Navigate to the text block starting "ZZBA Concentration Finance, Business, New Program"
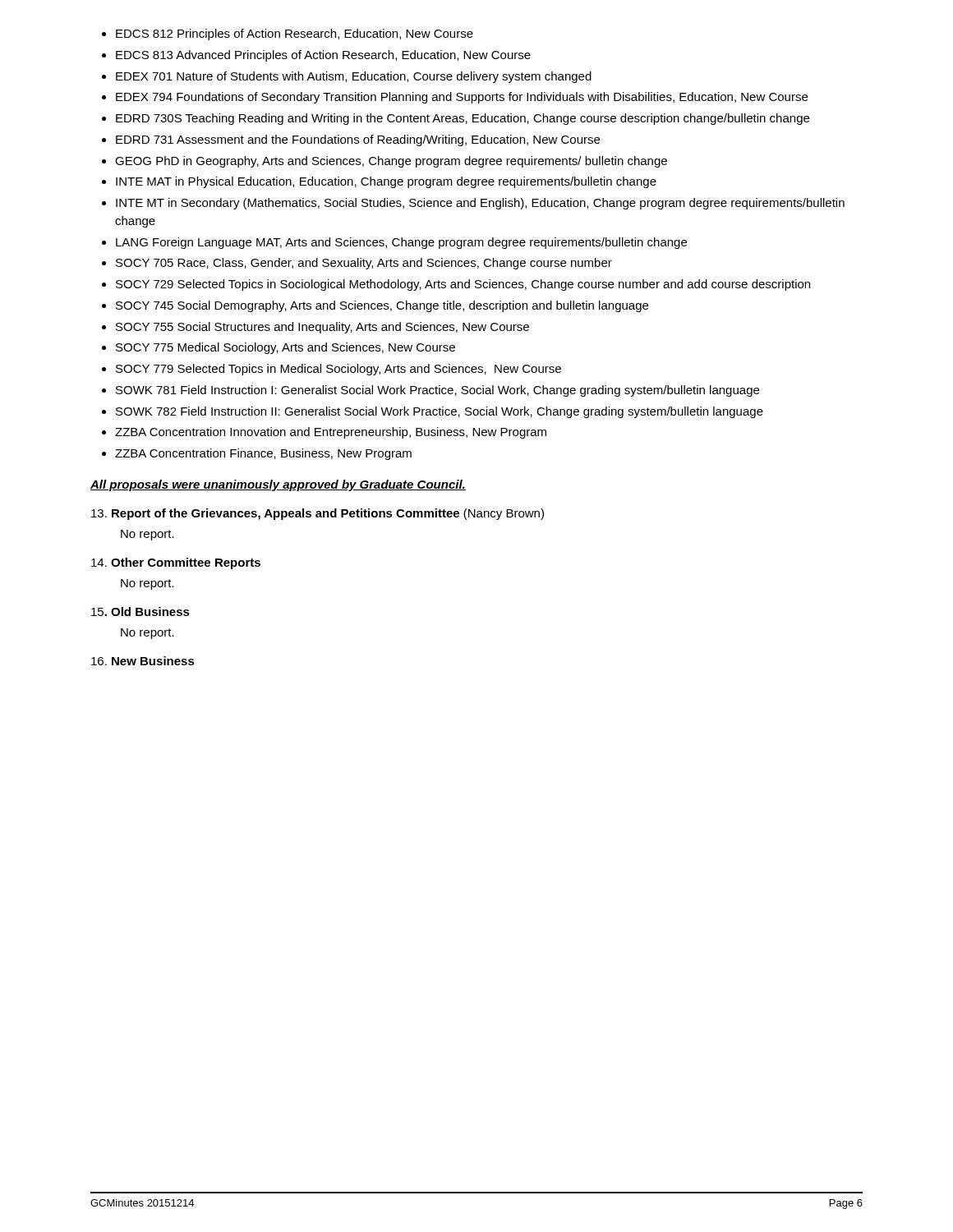This screenshot has width=953, height=1232. (x=264, y=453)
